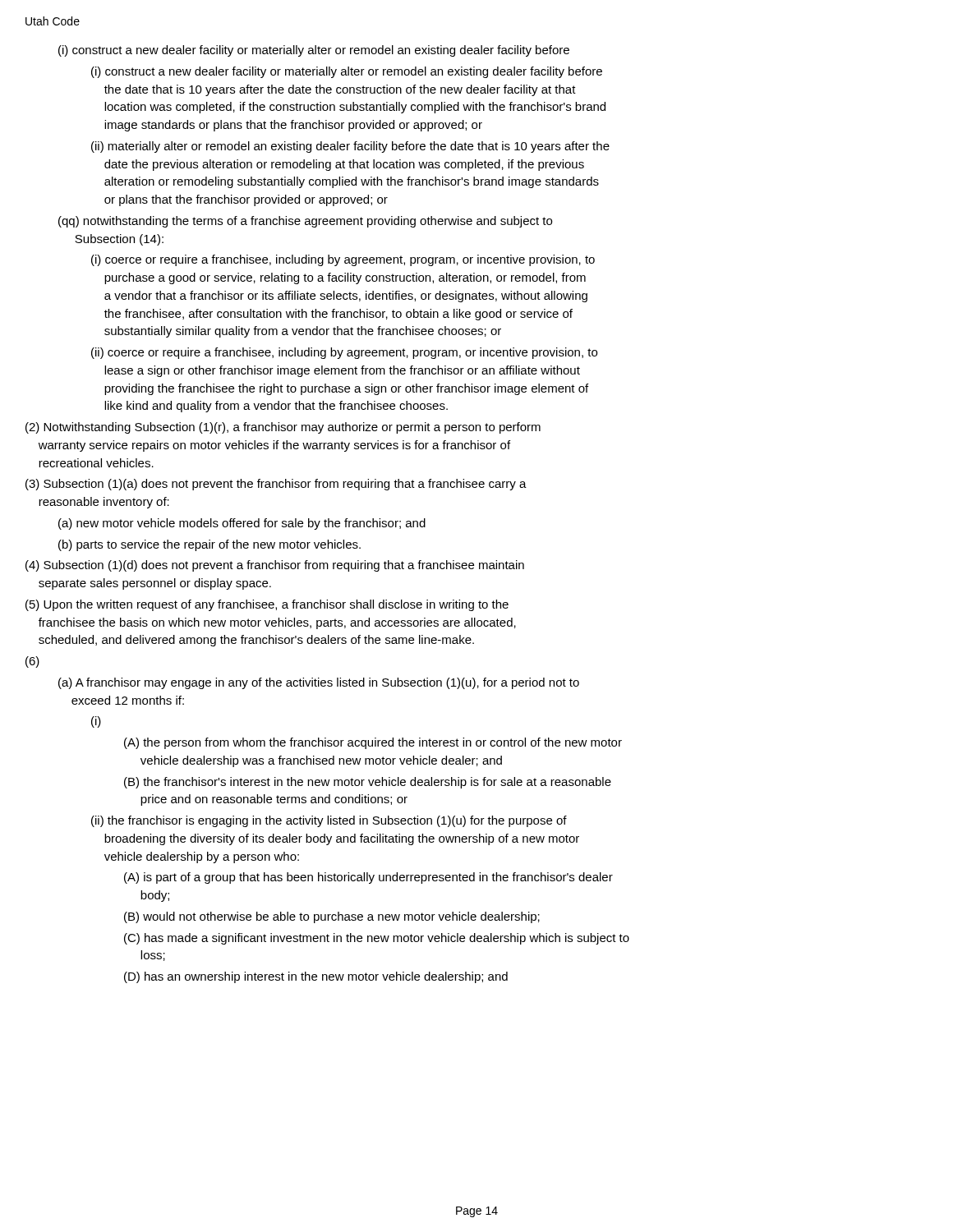Click on the text block starting "(a) new motor vehicle models offered"
Image resolution: width=953 pixels, height=1232 pixels.
(x=242, y=523)
